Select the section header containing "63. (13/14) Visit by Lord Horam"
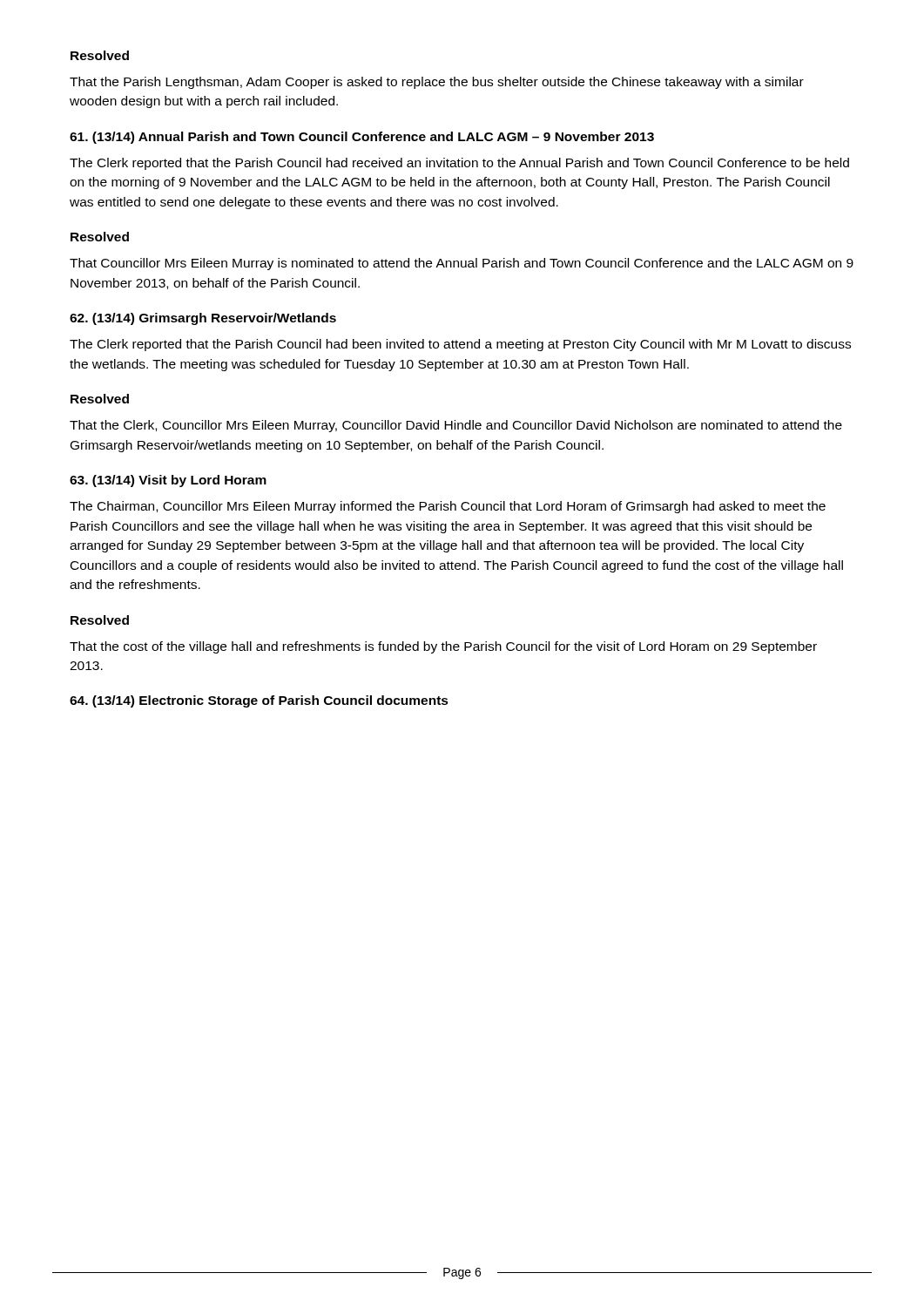924x1307 pixels. pyautogui.click(x=168, y=480)
